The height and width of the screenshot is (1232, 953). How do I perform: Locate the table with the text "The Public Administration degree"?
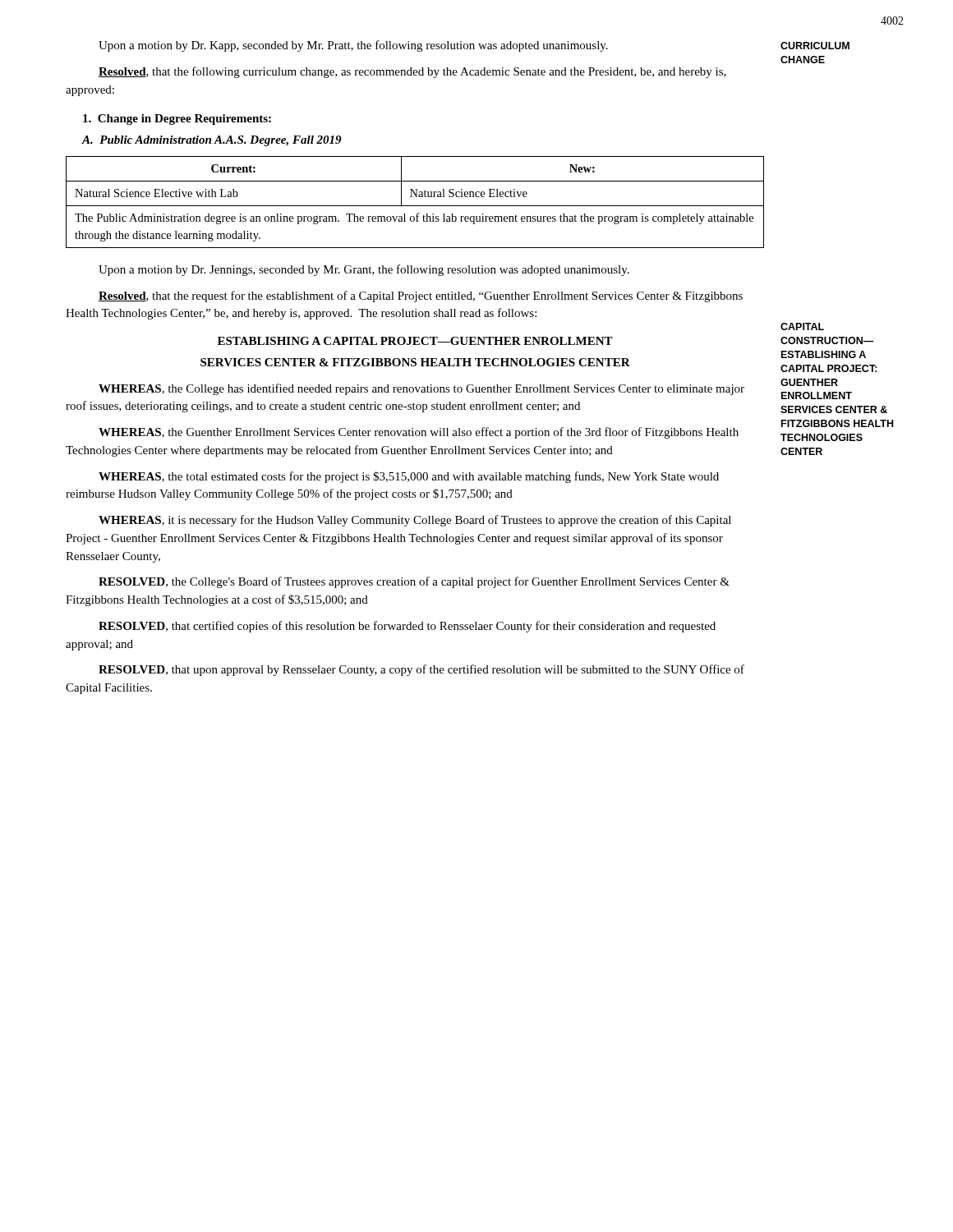415,202
